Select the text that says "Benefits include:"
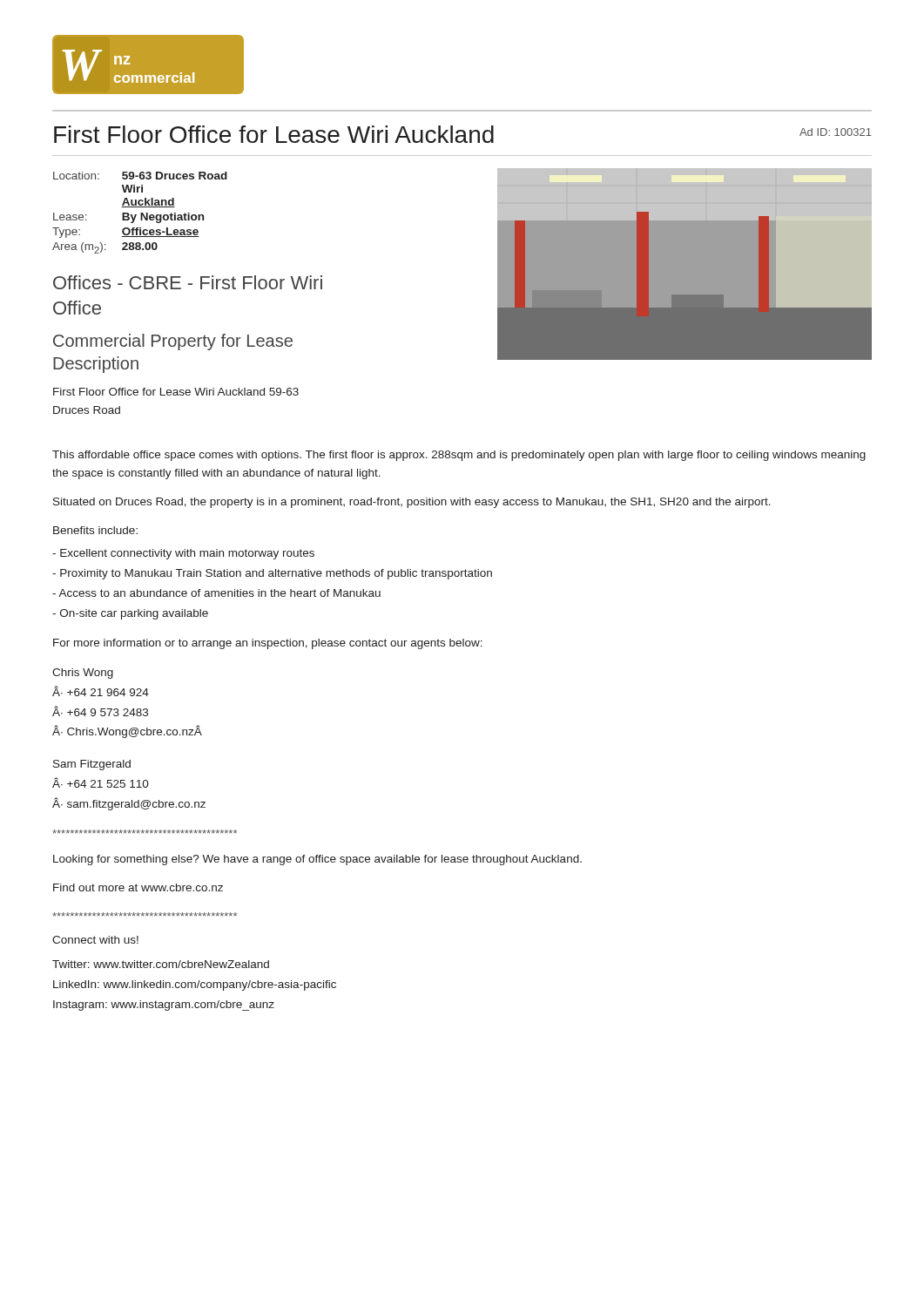924x1307 pixels. 95,530
